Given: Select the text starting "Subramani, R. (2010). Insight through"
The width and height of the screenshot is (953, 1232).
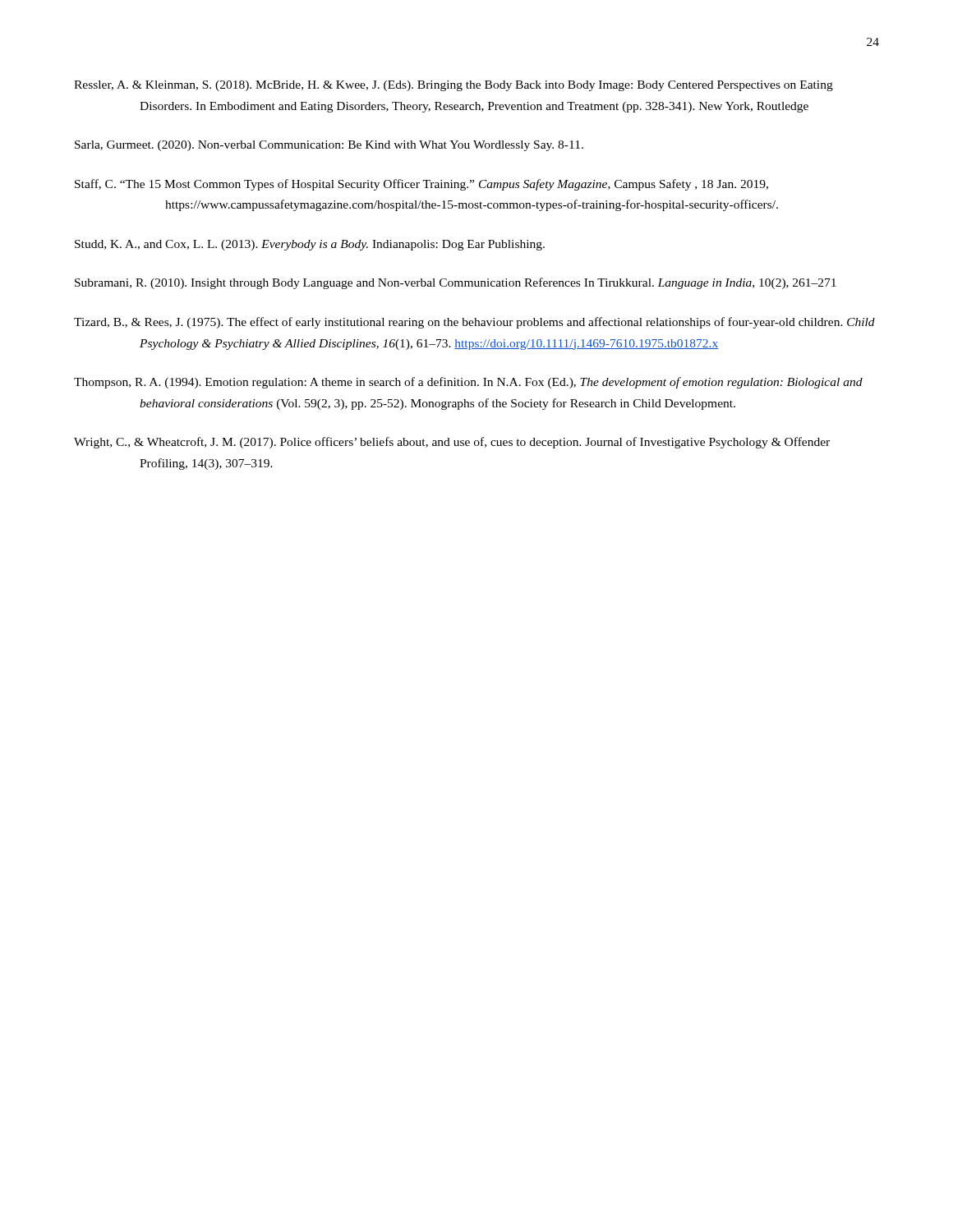Looking at the screenshot, I should 455,282.
